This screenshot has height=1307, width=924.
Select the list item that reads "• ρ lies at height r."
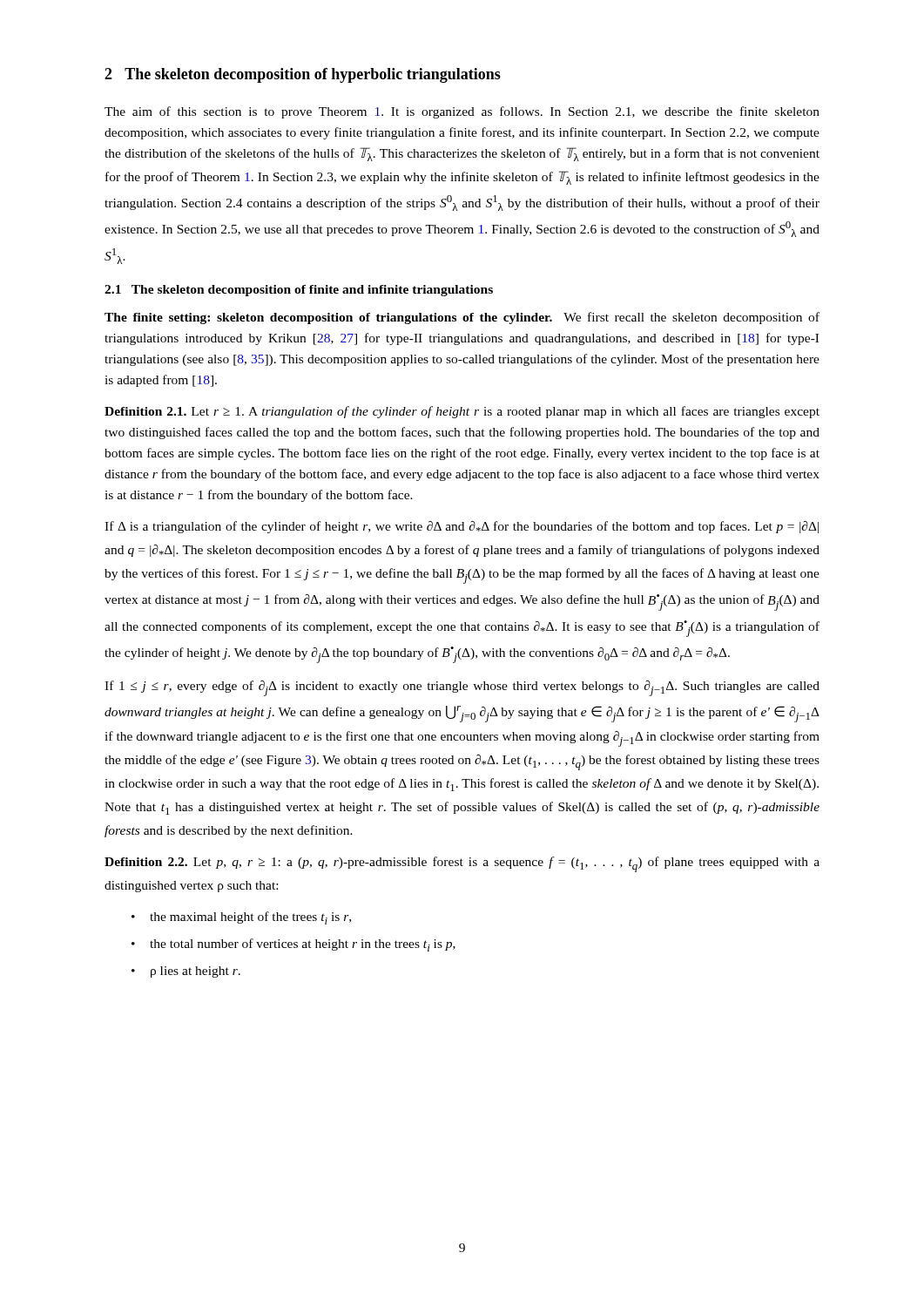point(186,971)
